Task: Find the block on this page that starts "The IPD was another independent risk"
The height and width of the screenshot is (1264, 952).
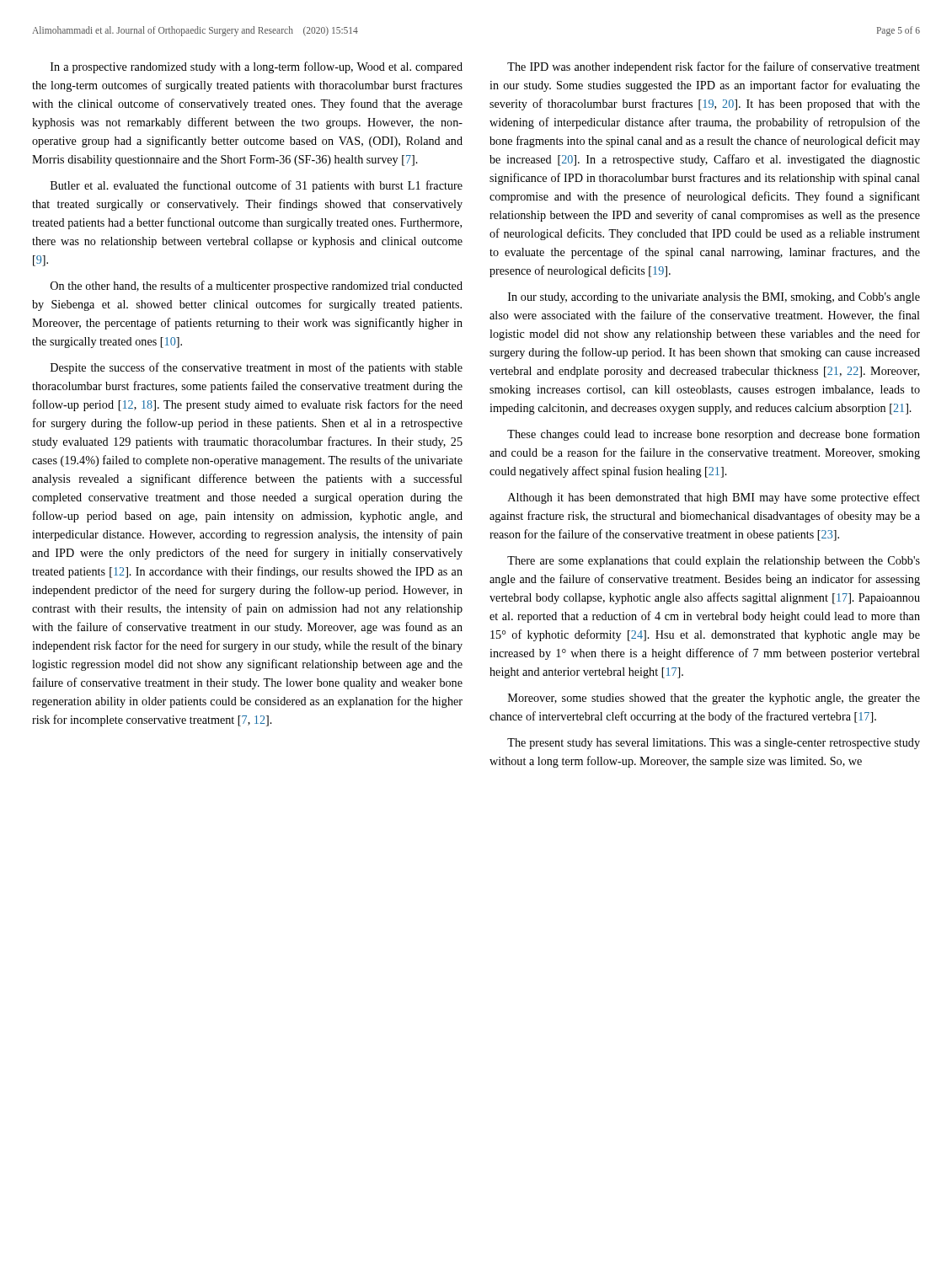Action: (x=705, y=168)
